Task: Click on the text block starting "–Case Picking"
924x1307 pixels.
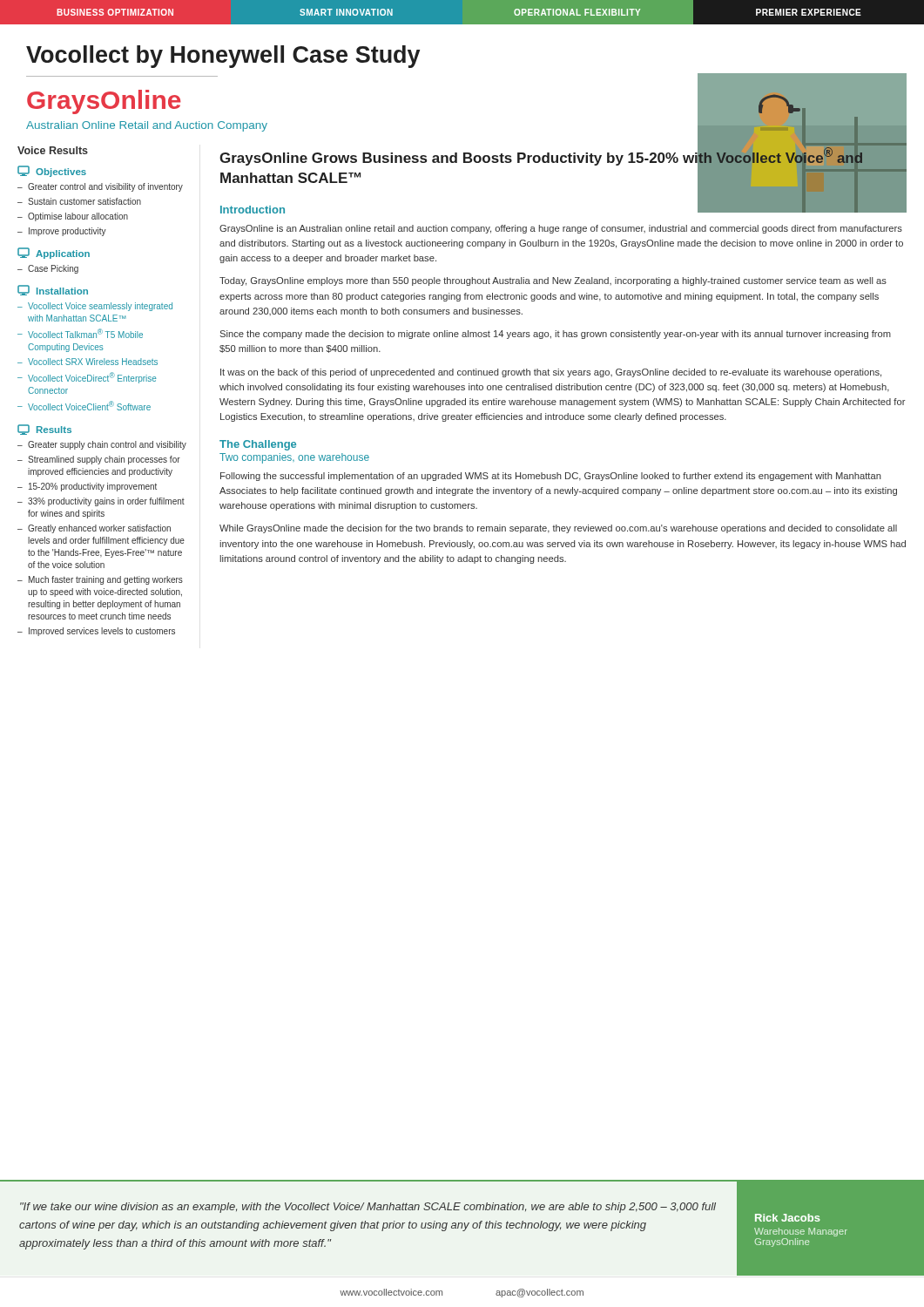Action: click(48, 269)
